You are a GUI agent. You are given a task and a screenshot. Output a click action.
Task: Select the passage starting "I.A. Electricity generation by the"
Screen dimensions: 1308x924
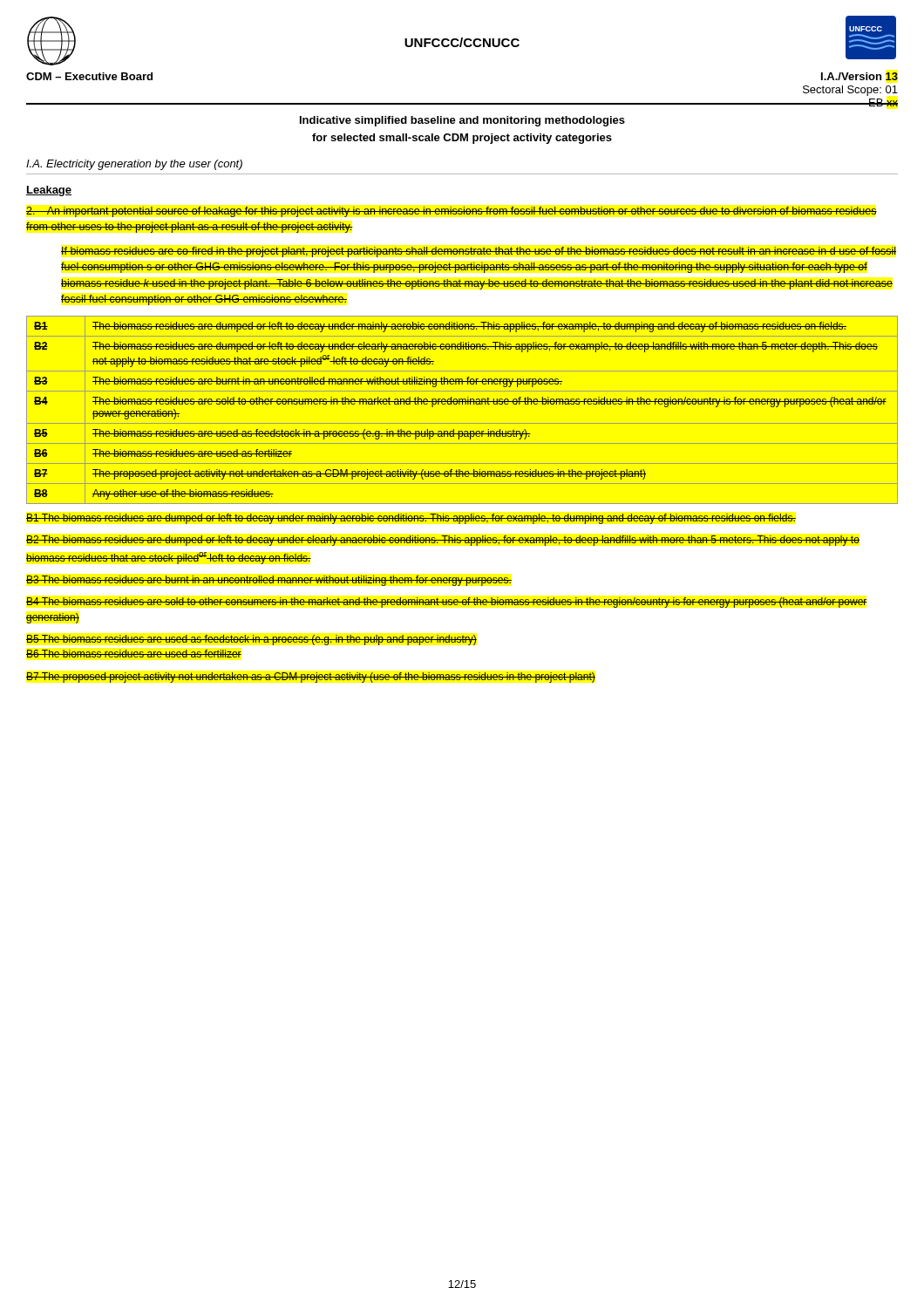[134, 164]
